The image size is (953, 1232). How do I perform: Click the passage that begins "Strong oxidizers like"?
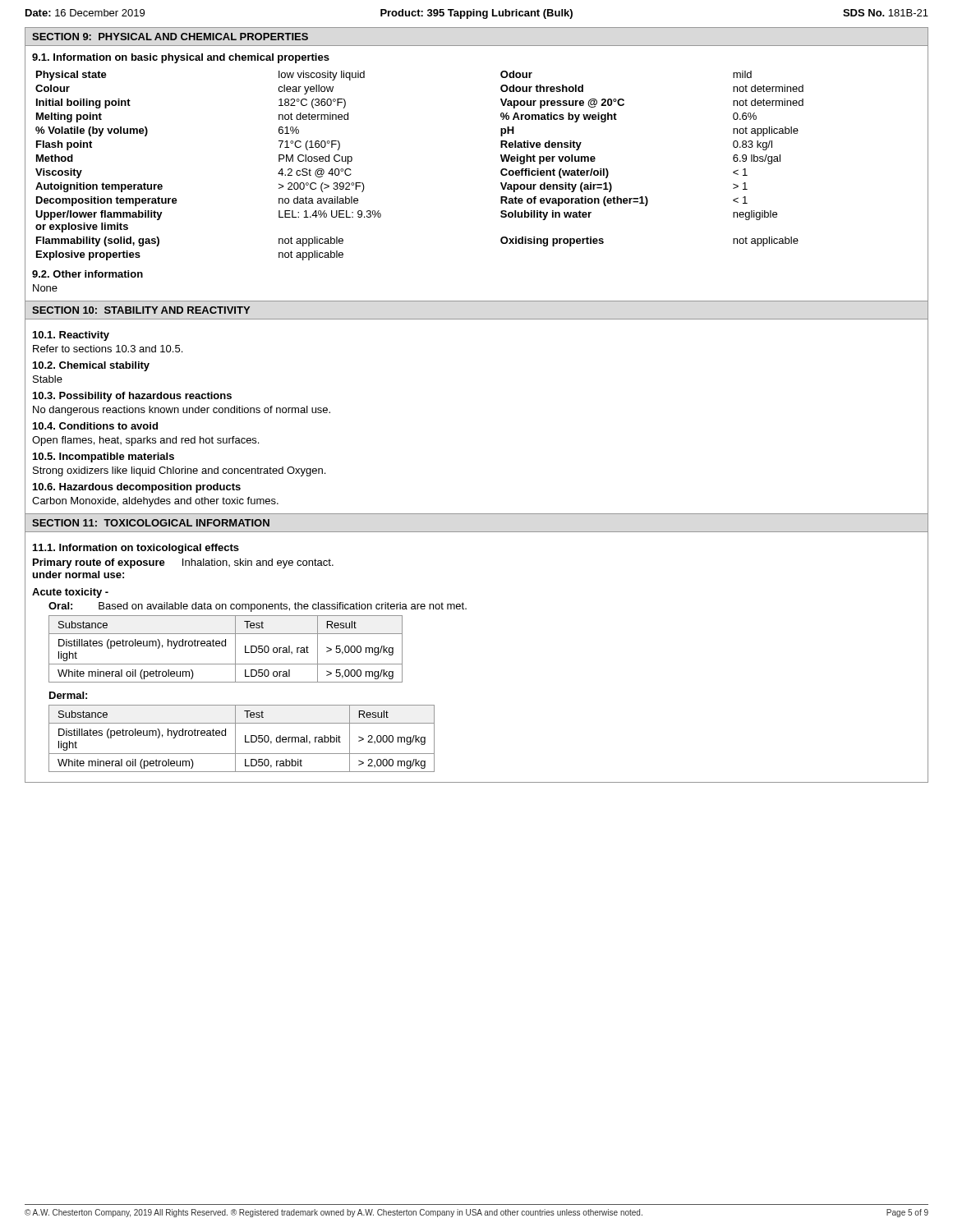(179, 470)
